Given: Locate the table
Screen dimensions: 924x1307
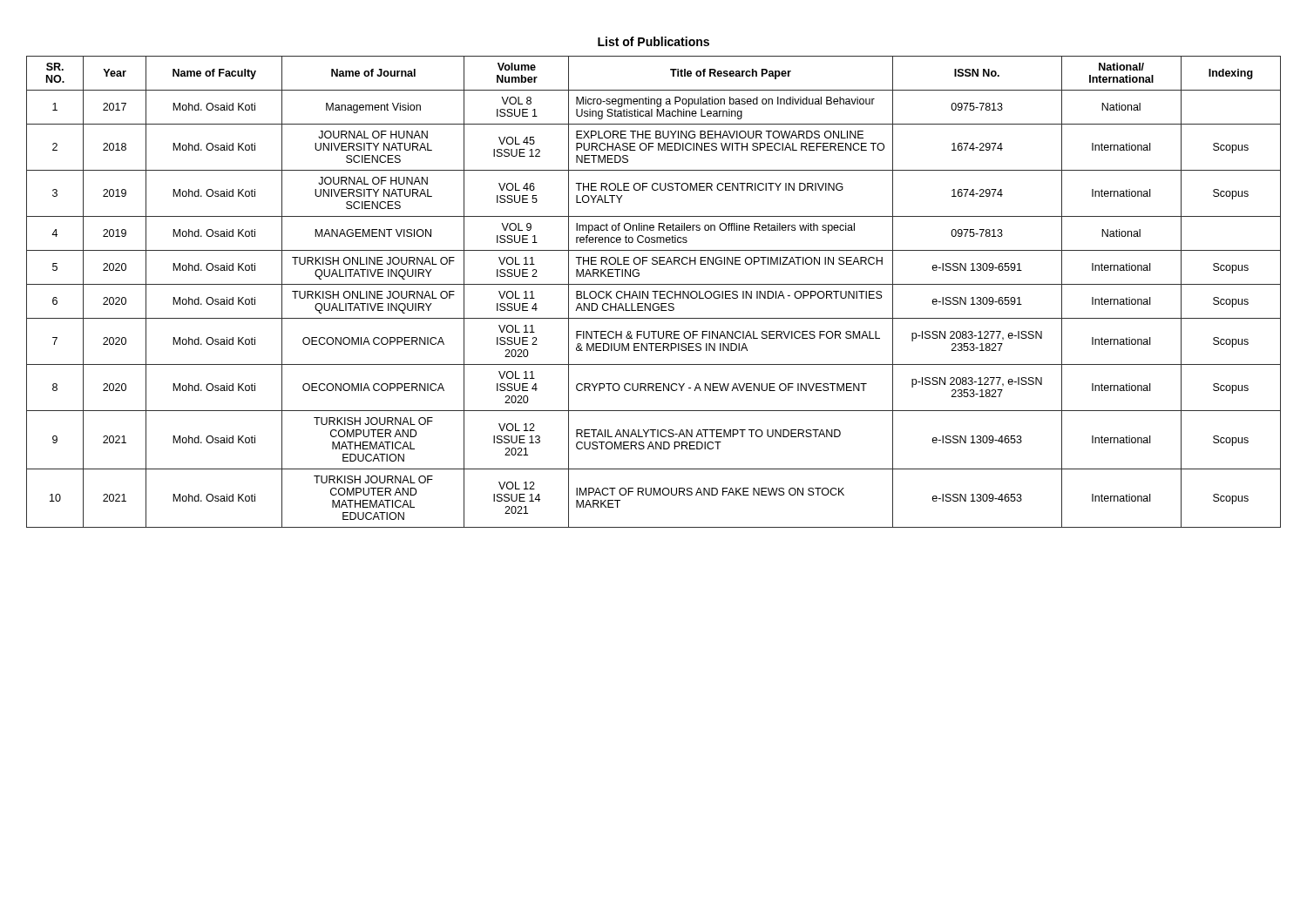Looking at the screenshot, I should 654,292.
